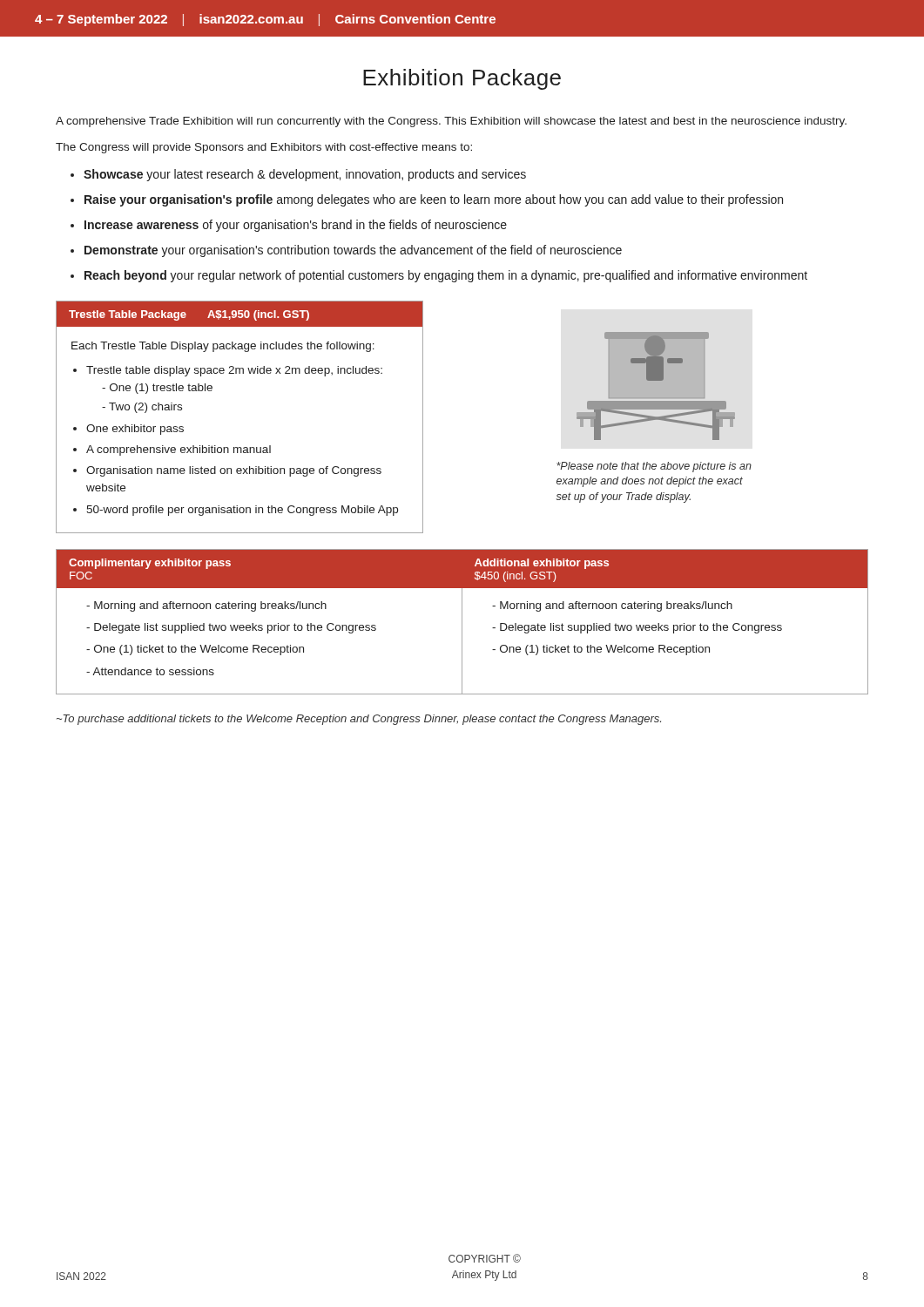Screen dimensions: 1307x924
Task: Click on the photo
Action: (x=656, y=379)
